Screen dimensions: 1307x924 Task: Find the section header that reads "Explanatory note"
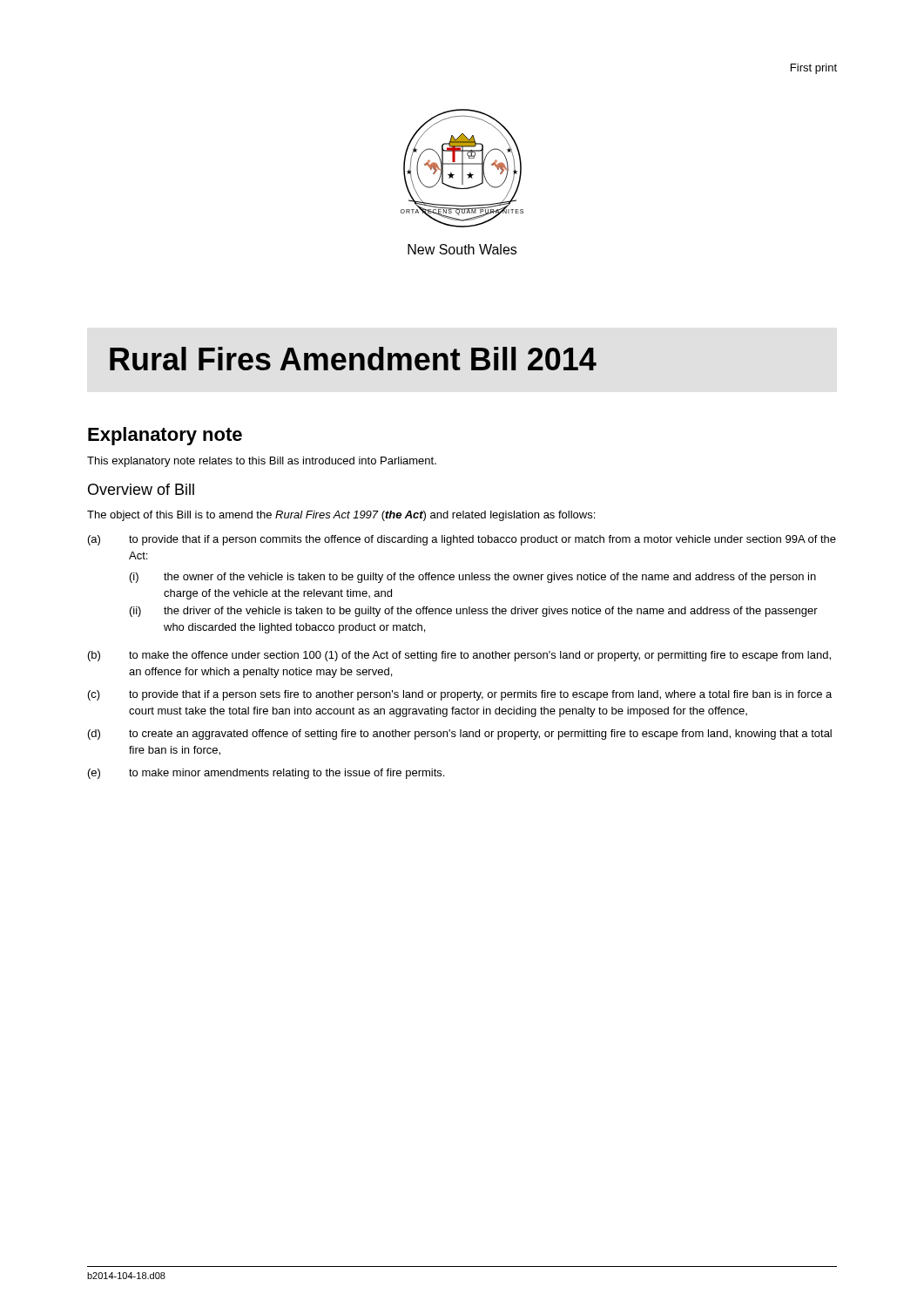(x=165, y=434)
